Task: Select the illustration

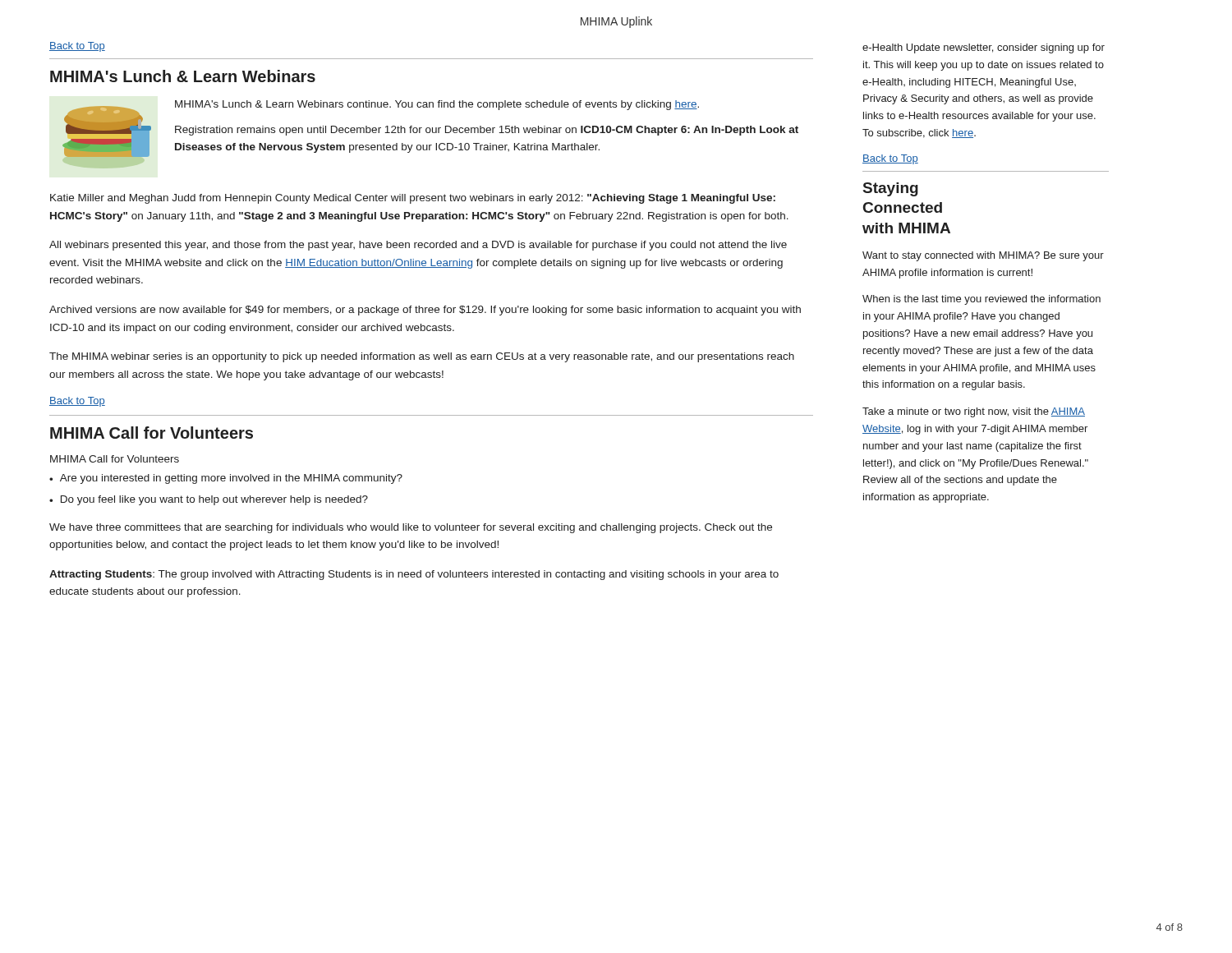Action: point(103,137)
